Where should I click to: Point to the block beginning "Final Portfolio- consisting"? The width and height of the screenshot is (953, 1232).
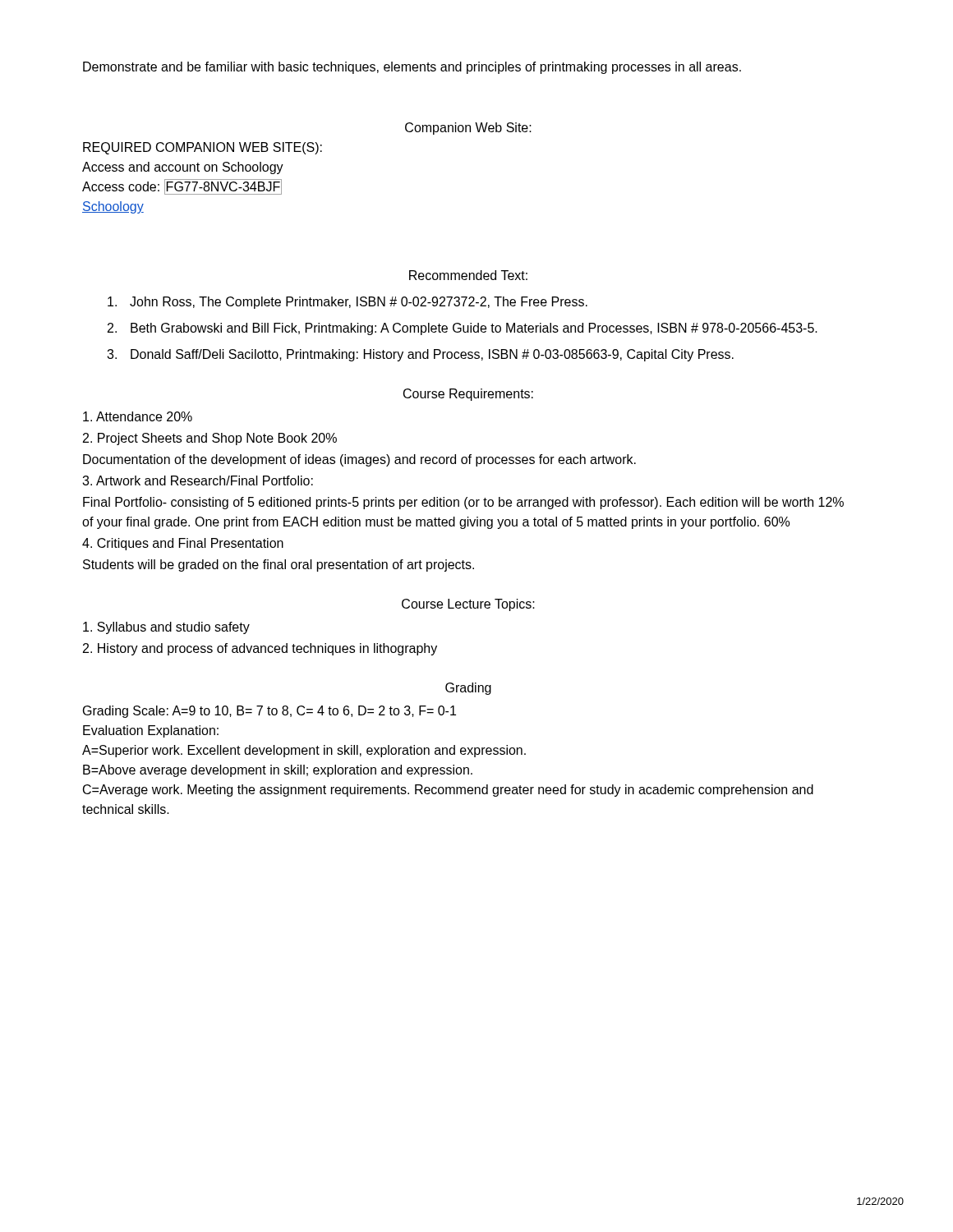[463, 512]
